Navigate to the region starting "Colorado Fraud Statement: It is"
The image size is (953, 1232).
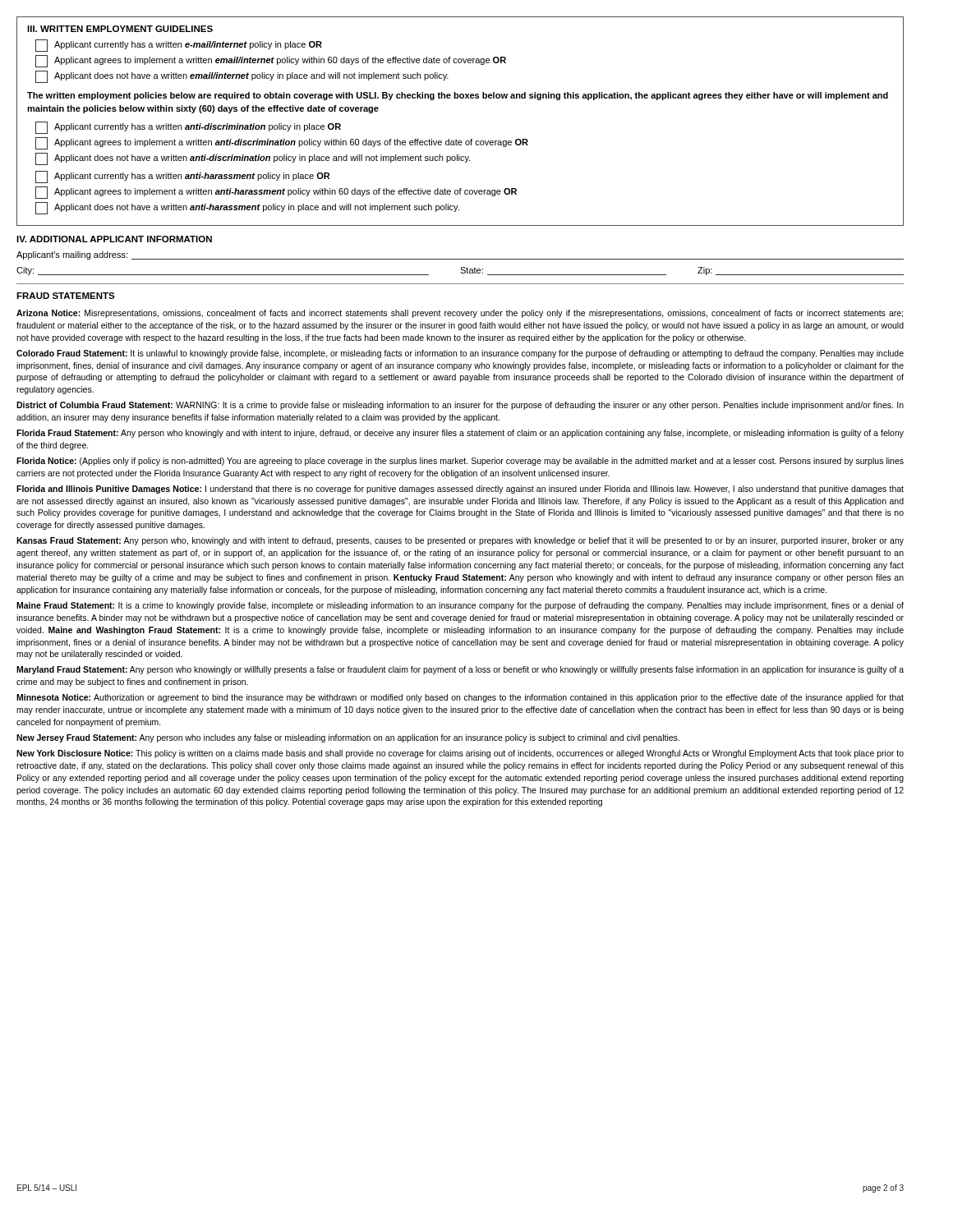(460, 371)
